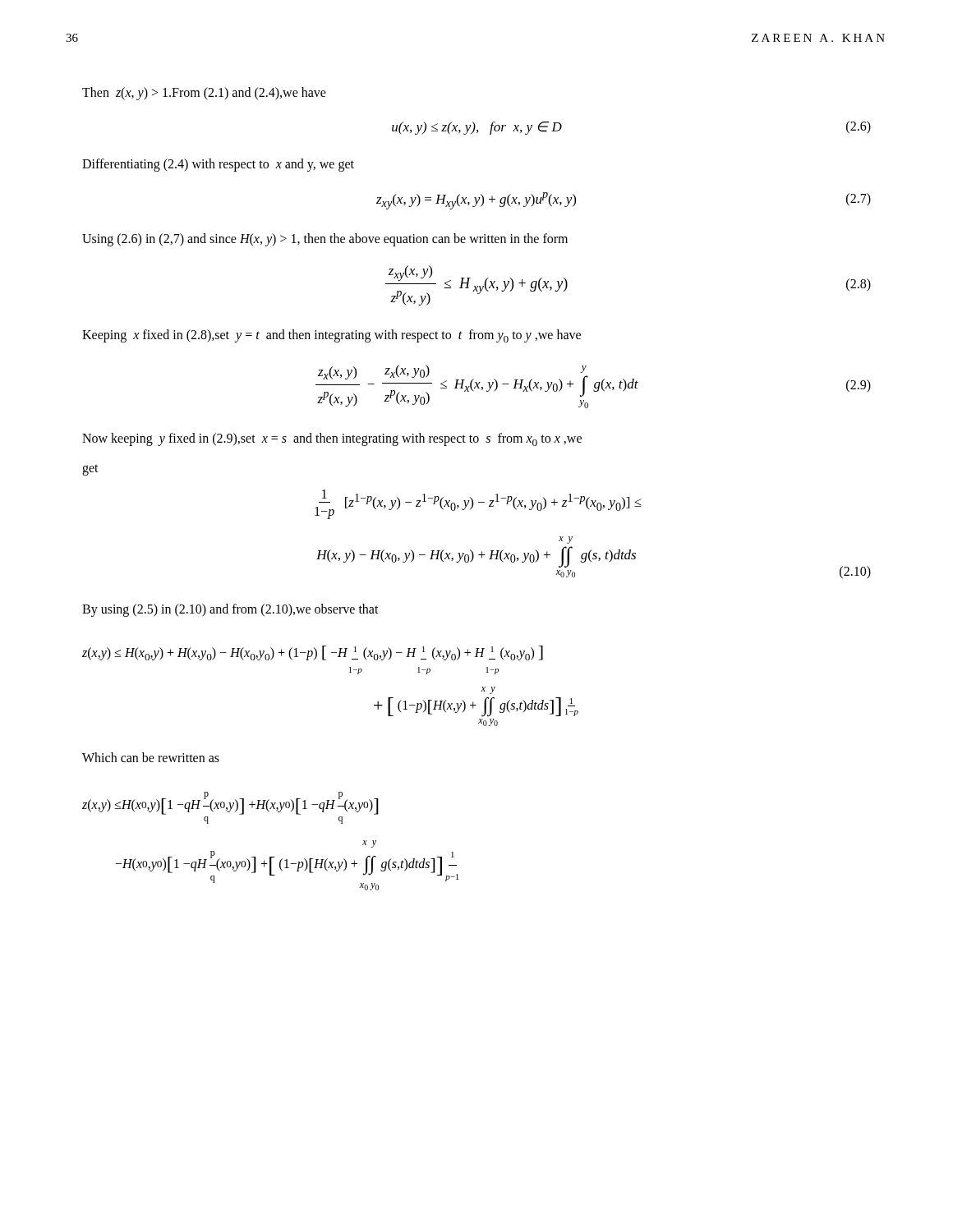Image resolution: width=953 pixels, height=1232 pixels.
Task: Point to the block beginning "Keeping x fixed in (2.8),set y ="
Action: point(332,336)
